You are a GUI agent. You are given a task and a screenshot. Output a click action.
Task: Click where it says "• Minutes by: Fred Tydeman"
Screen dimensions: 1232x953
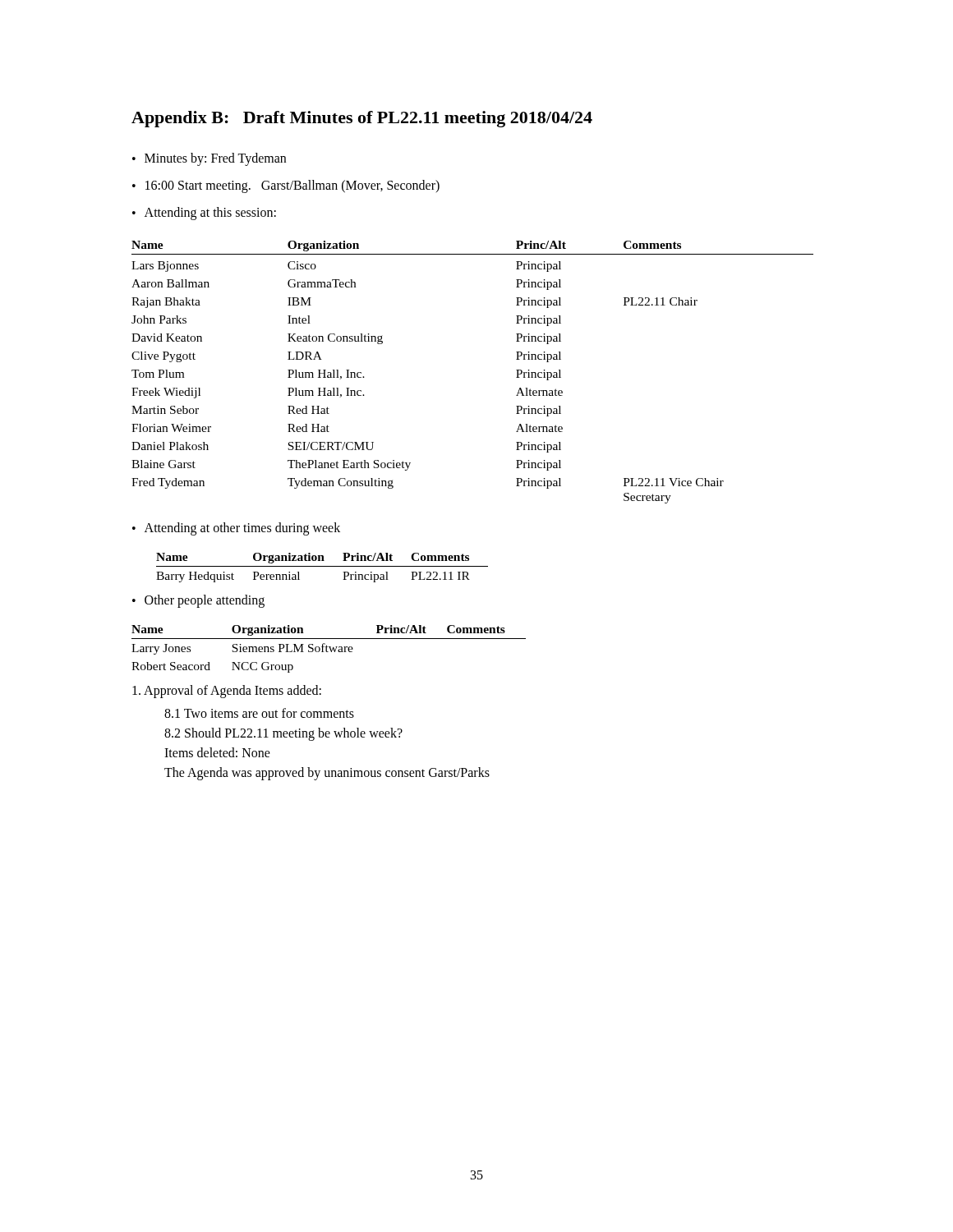(x=209, y=159)
